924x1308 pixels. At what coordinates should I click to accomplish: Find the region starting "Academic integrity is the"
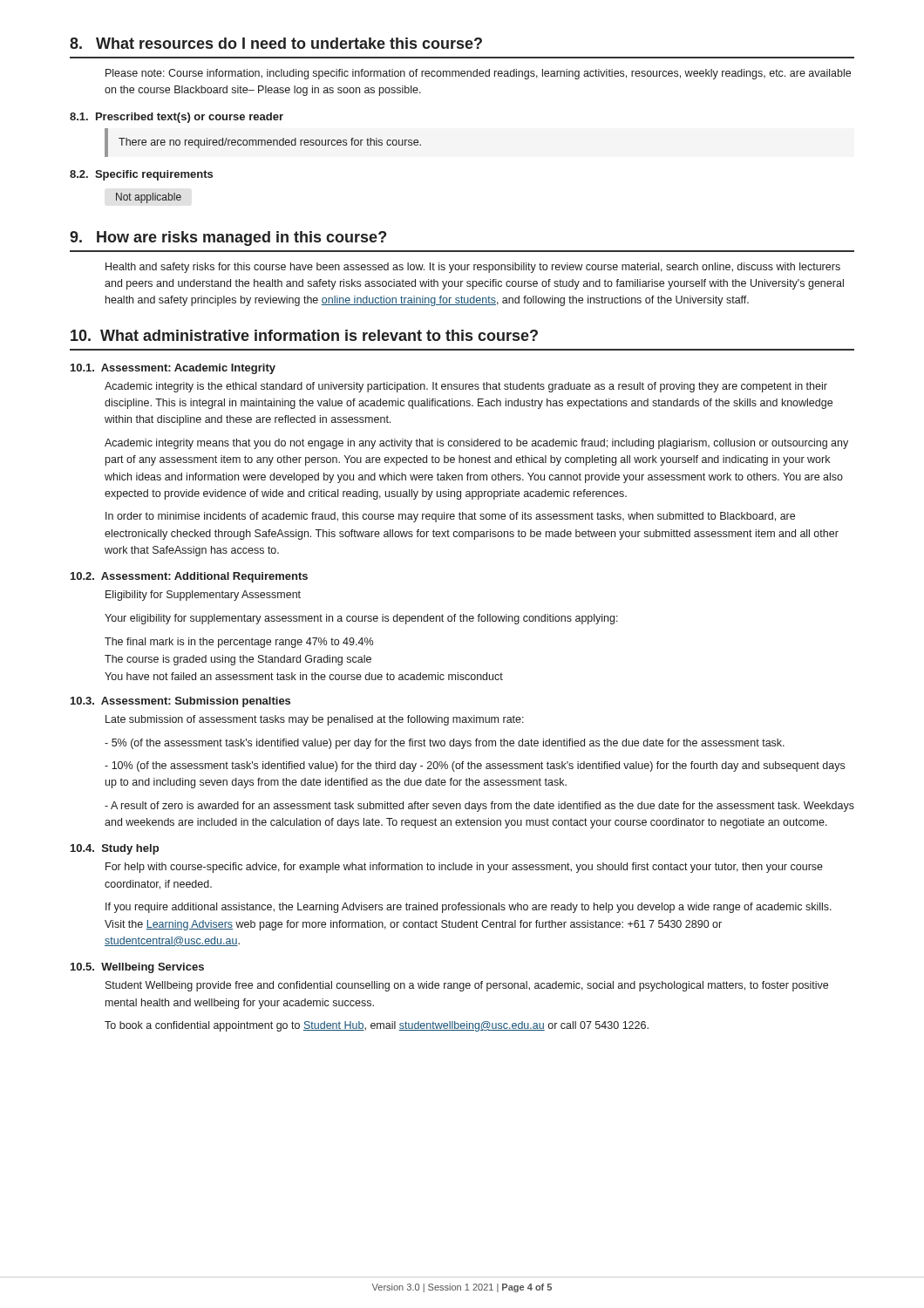tap(469, 403)
